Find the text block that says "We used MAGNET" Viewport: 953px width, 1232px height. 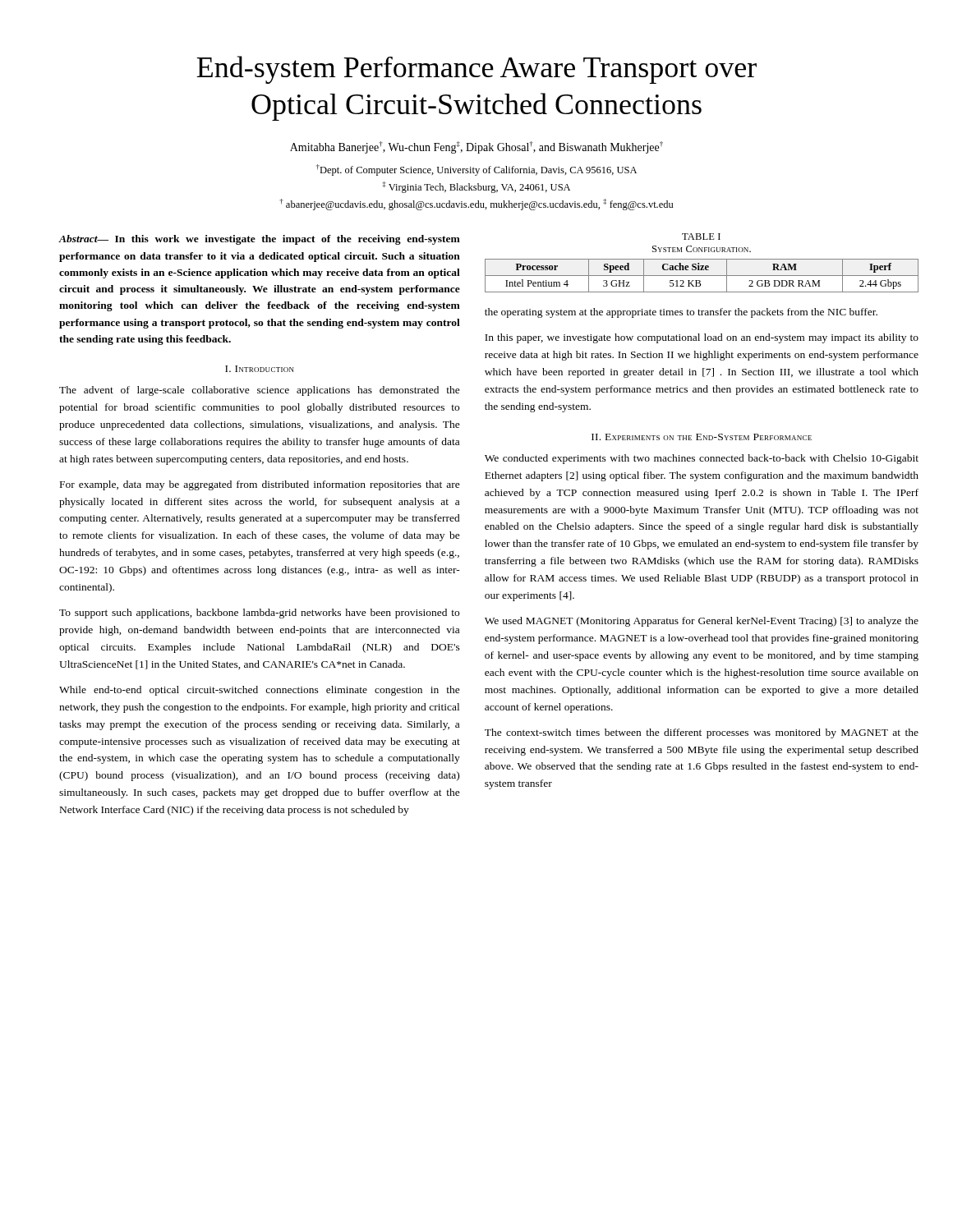tap(701, 664)
